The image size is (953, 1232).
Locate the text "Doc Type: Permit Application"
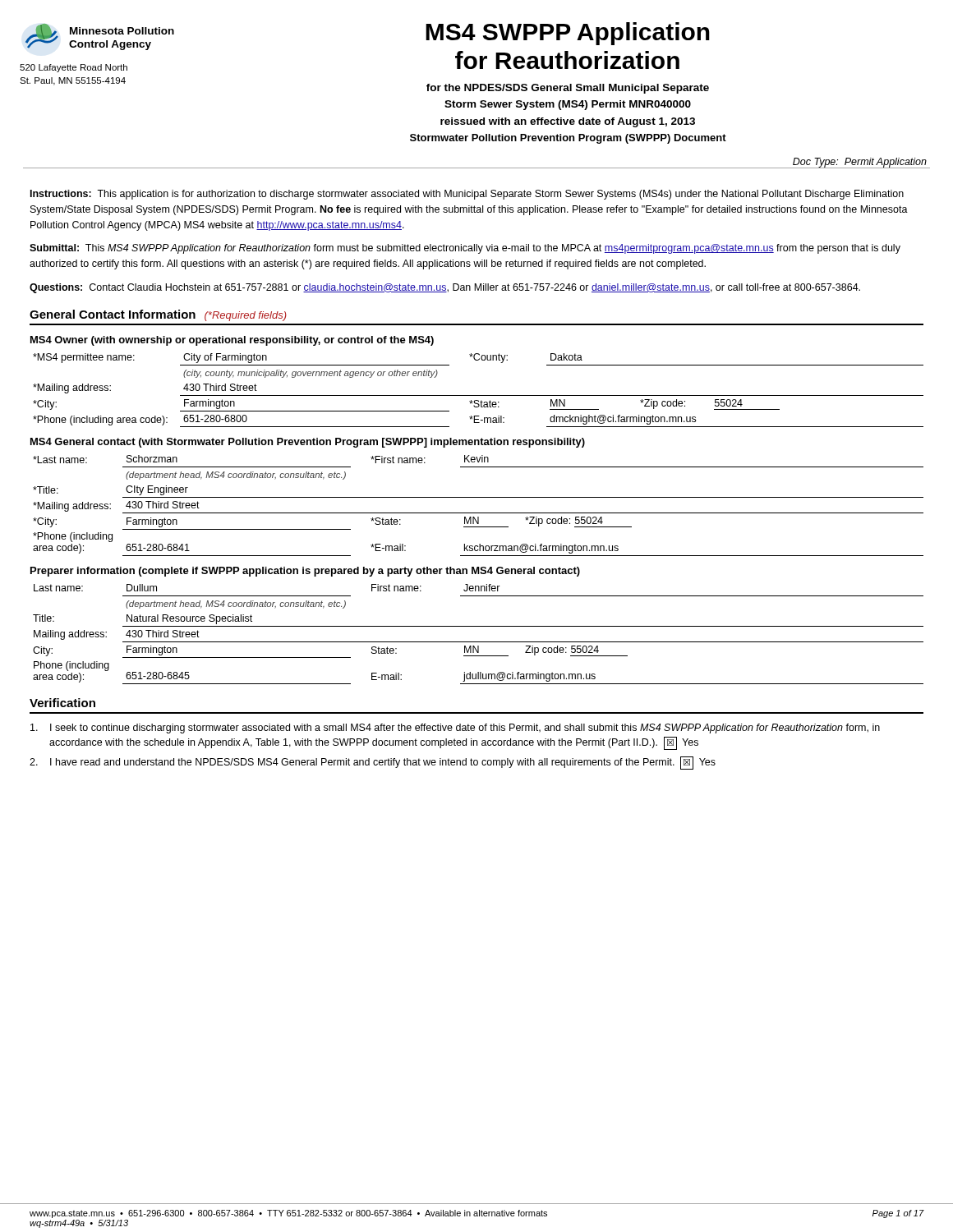coord(860,162)
